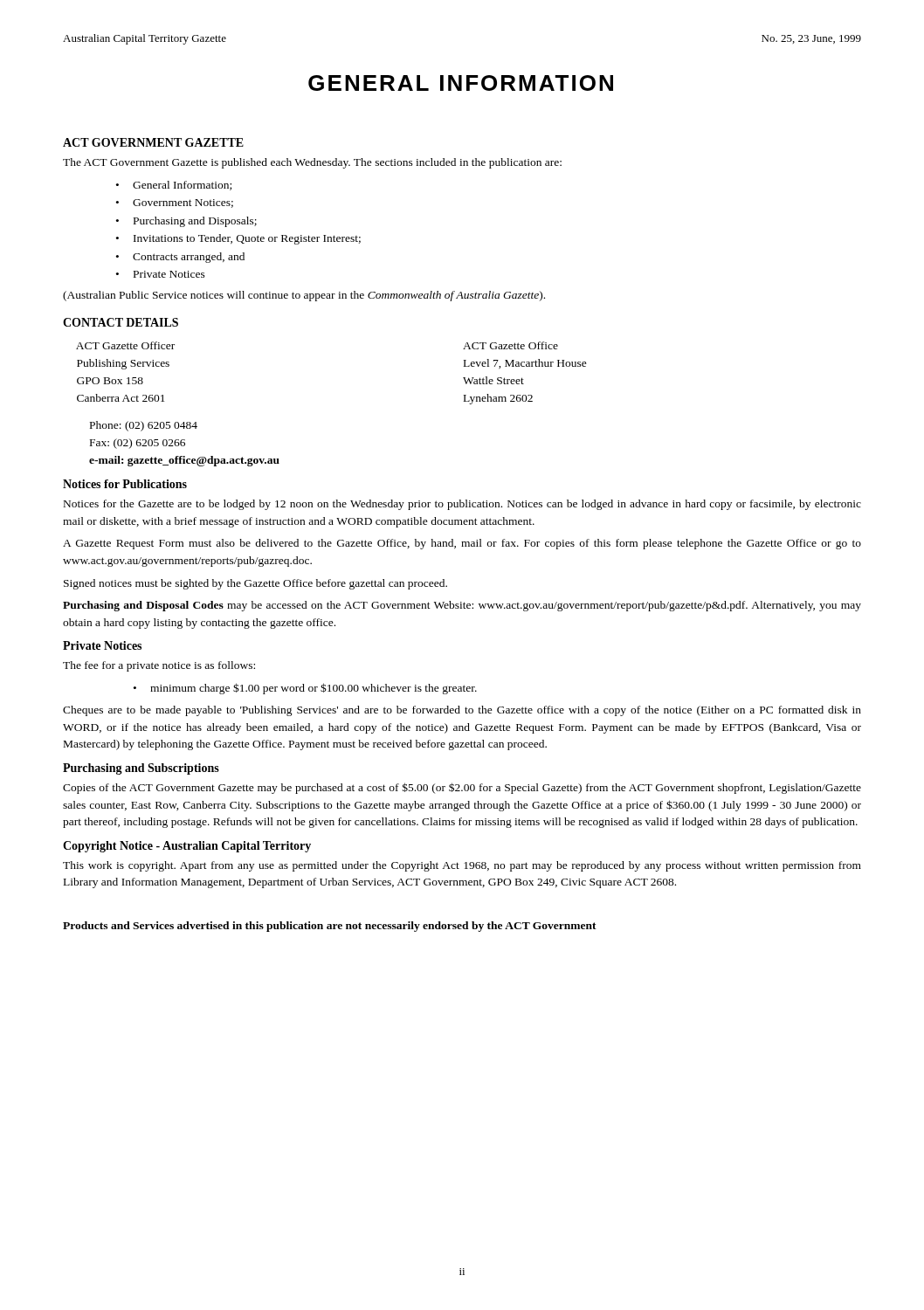Locate the passage starting "•minimum charge $1.00 per word or $100.00 whichever"

tap(305, 688)
